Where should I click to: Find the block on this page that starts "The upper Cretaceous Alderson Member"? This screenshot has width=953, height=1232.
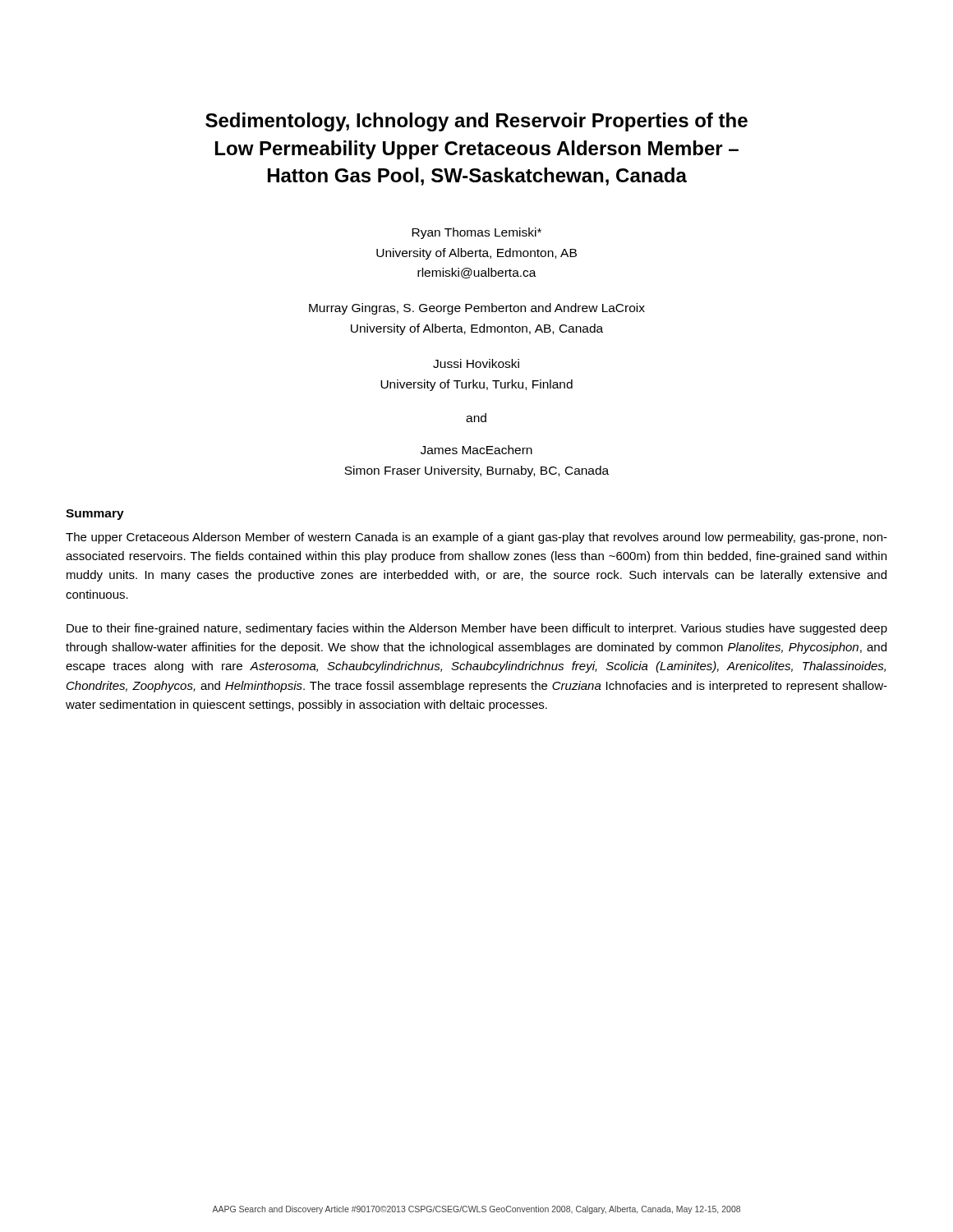(x=476, y=565)
